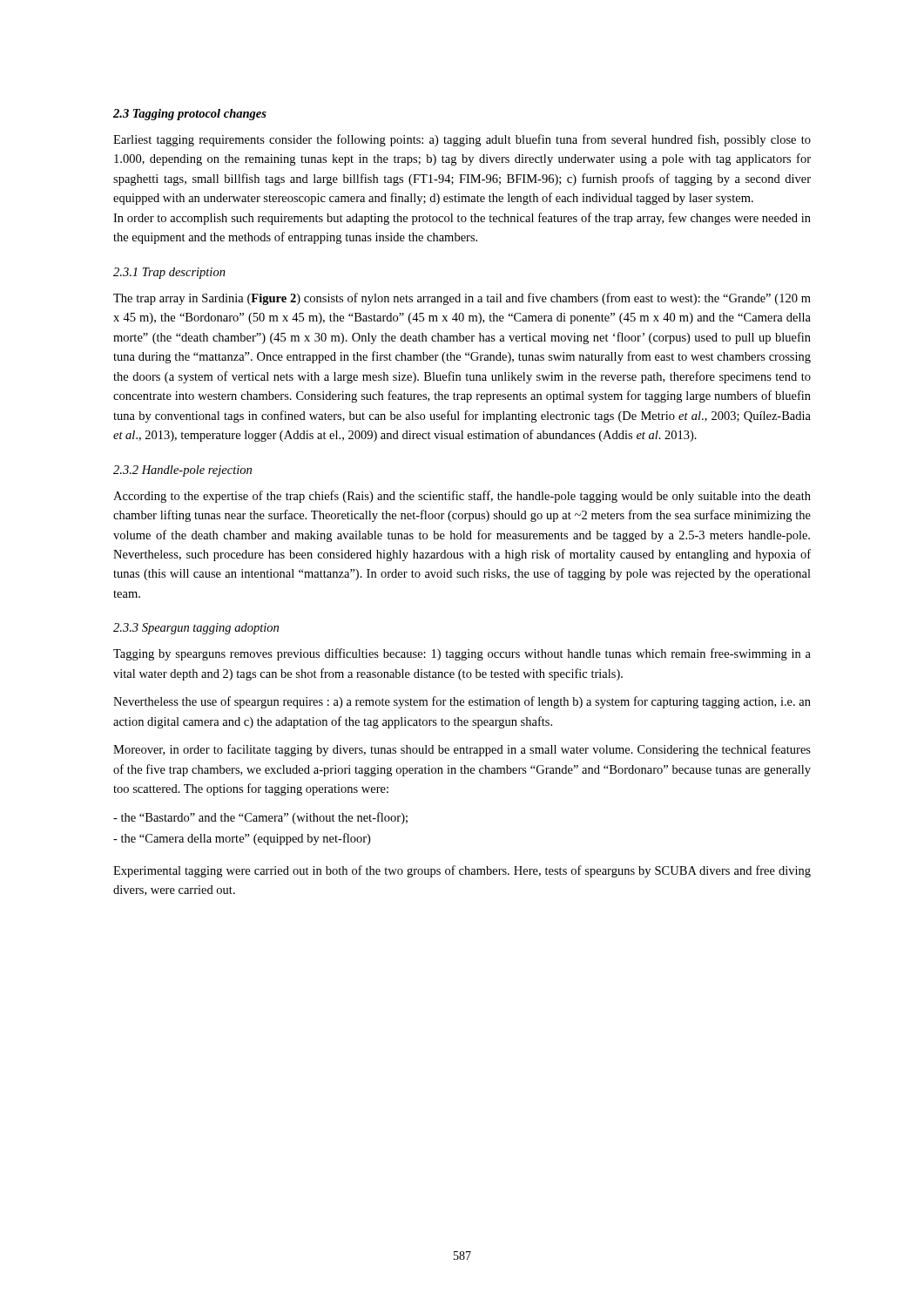The width and height of the screenshot is (924, 1307).
Task: Where does it say "the “Camera della morte” (equipped by net-floor)"?
Action: tap(242, 838)
